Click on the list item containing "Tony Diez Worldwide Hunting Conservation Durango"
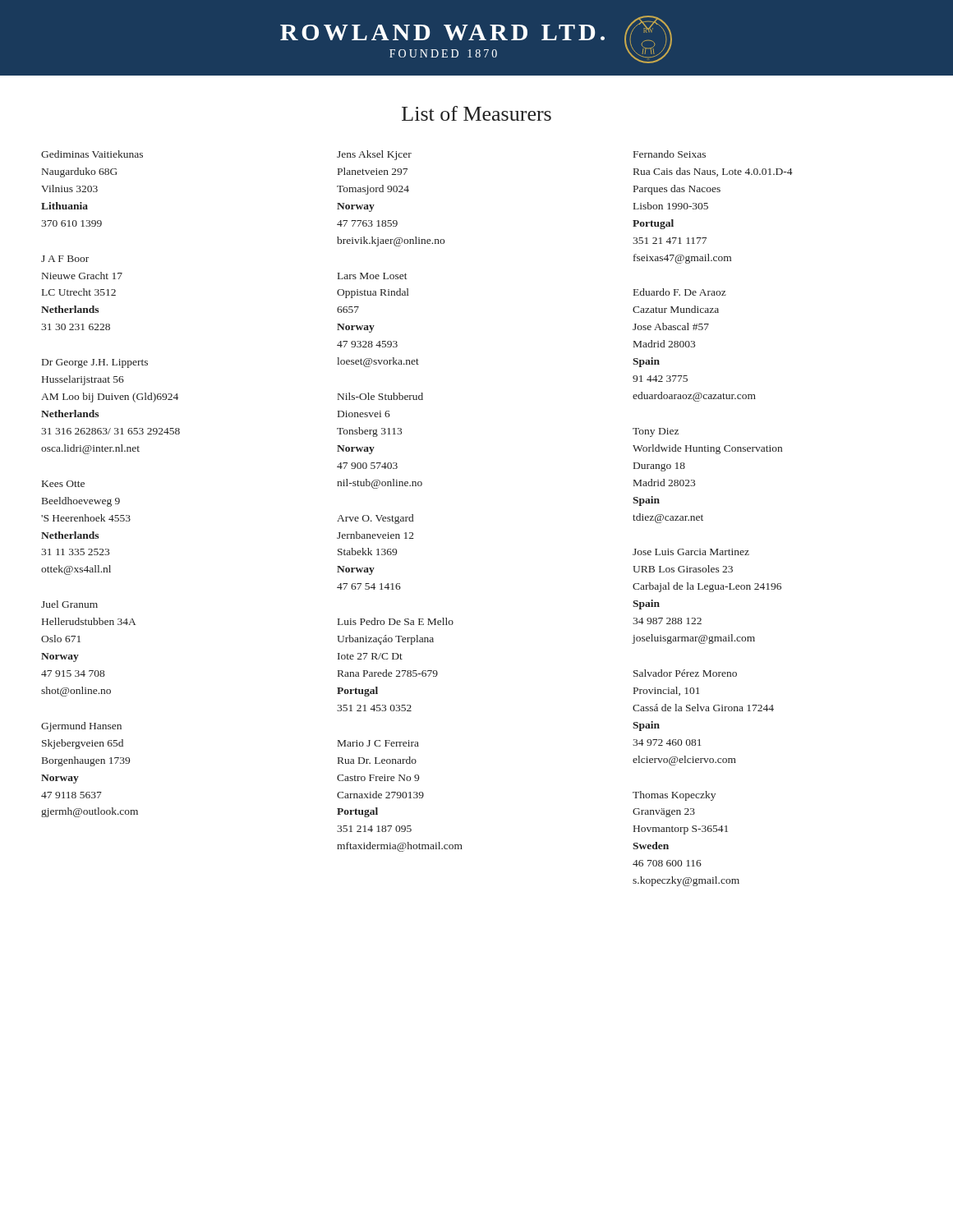This screenshot has width=953, height=1232. click(x=656, y=432)
